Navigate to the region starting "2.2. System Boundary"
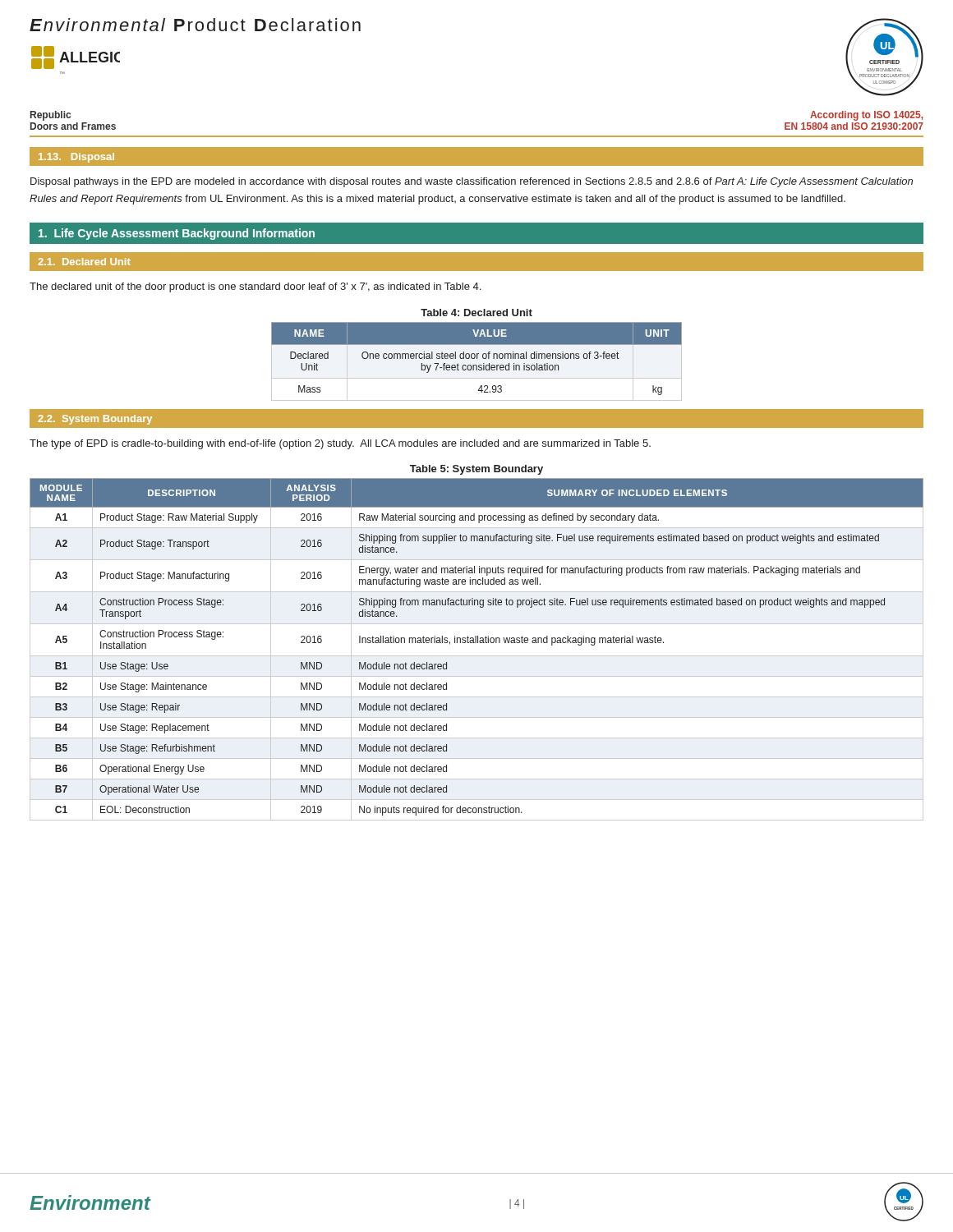953x1232 pixels. point(95,419)
